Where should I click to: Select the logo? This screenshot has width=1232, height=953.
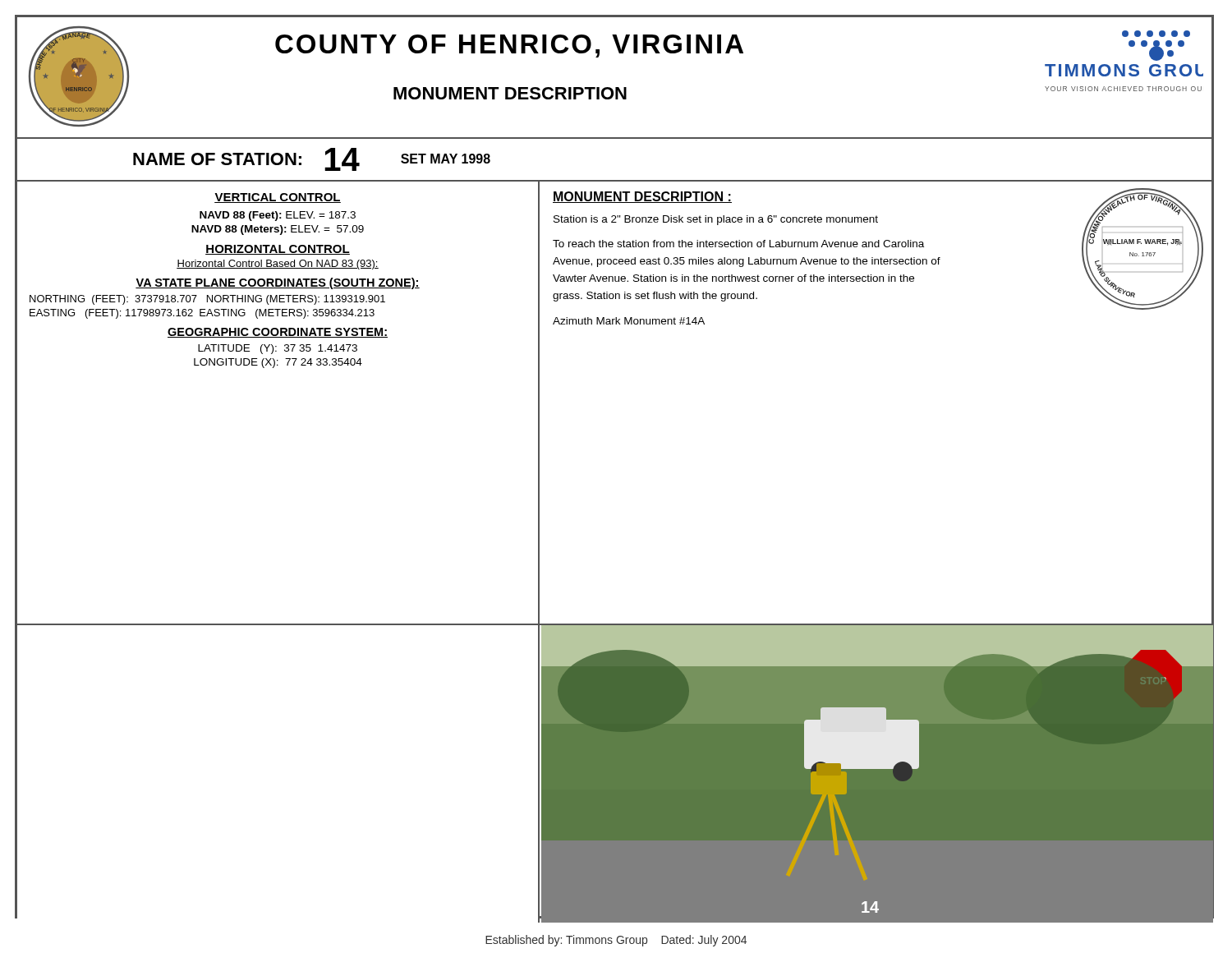click(1123, 67)
